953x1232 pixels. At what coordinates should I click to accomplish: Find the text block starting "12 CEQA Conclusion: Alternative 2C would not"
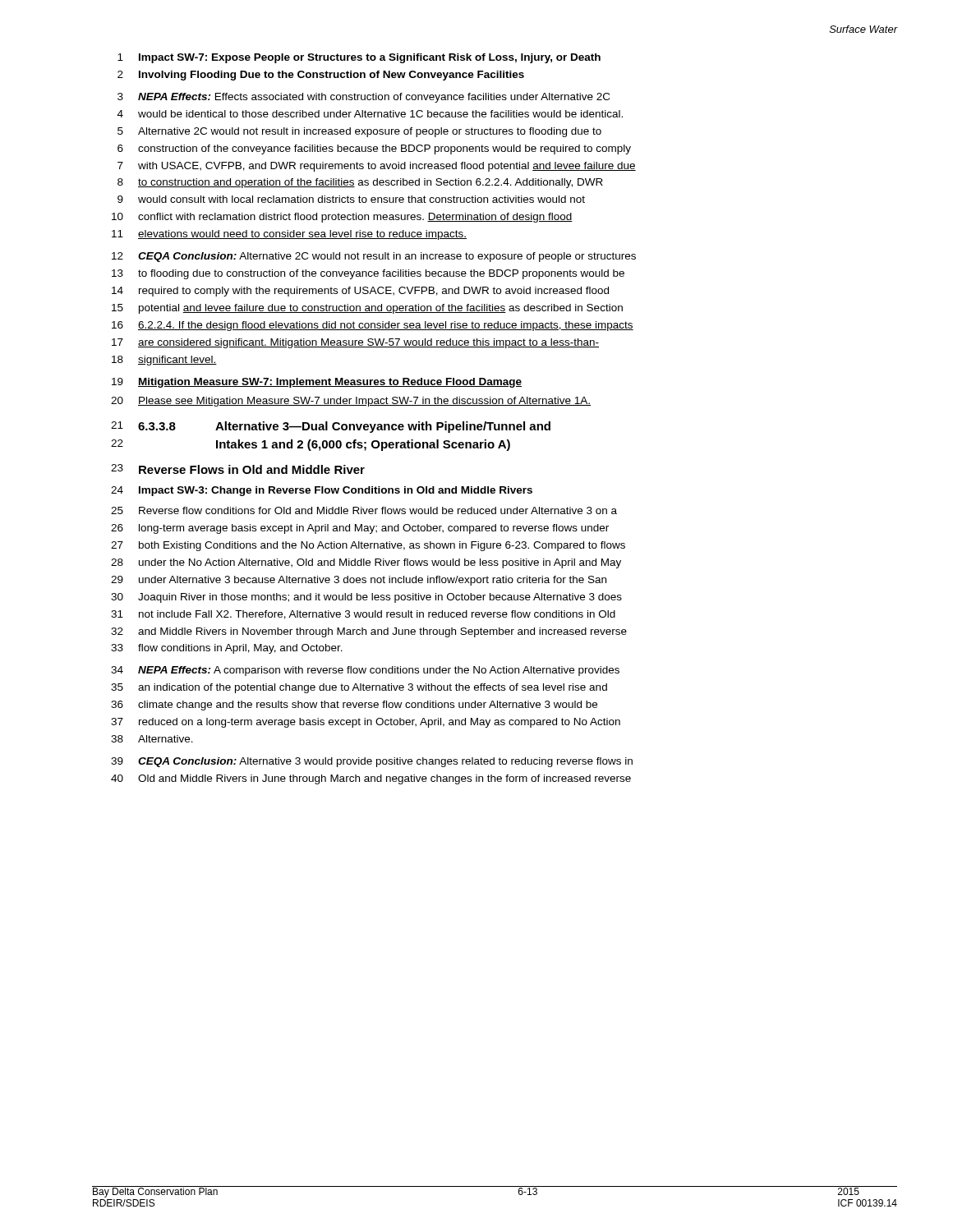point(495,308)
